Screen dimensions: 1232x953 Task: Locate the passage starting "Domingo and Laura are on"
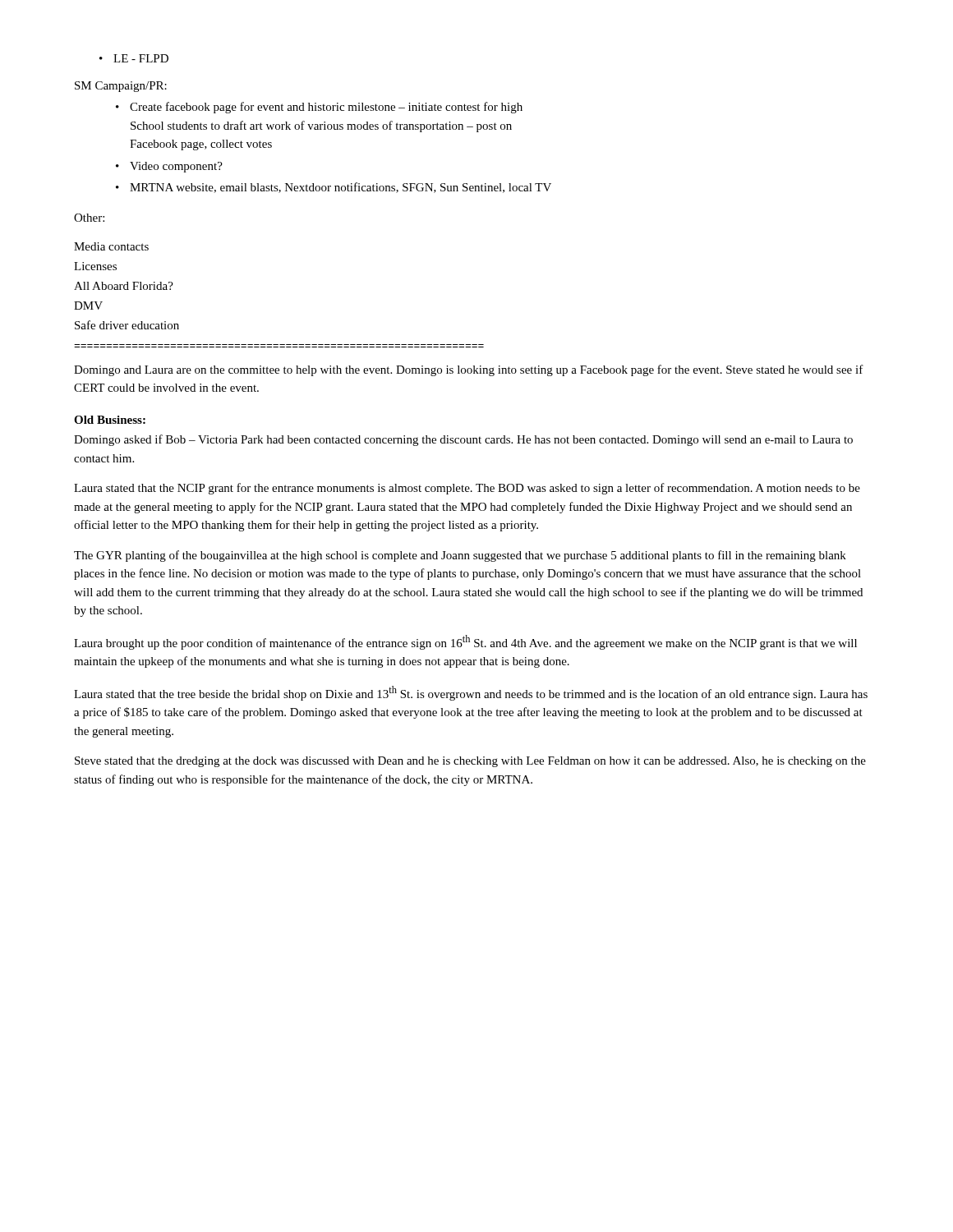[468, 379]
